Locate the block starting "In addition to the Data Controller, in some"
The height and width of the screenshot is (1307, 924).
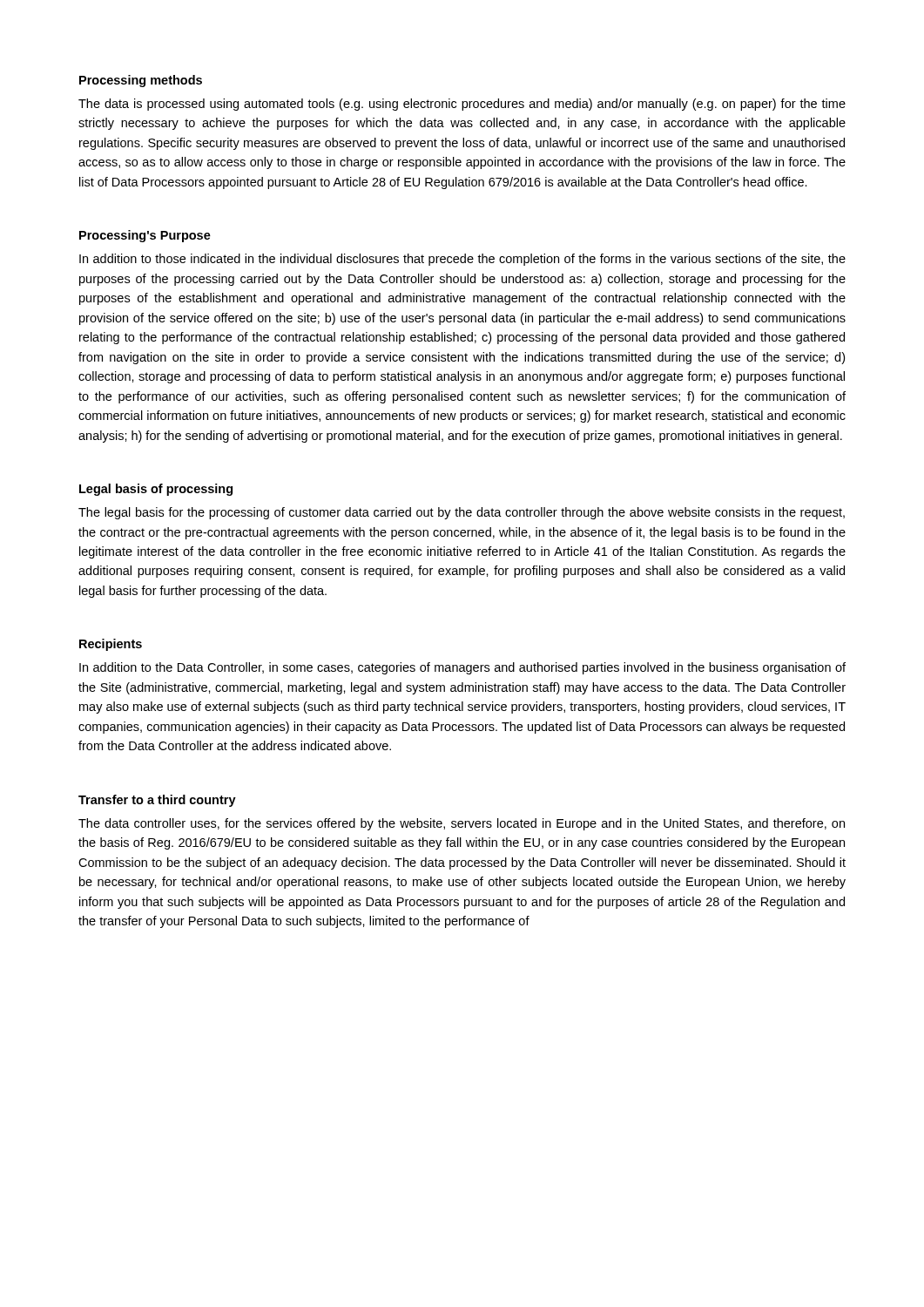pos(462,707)
